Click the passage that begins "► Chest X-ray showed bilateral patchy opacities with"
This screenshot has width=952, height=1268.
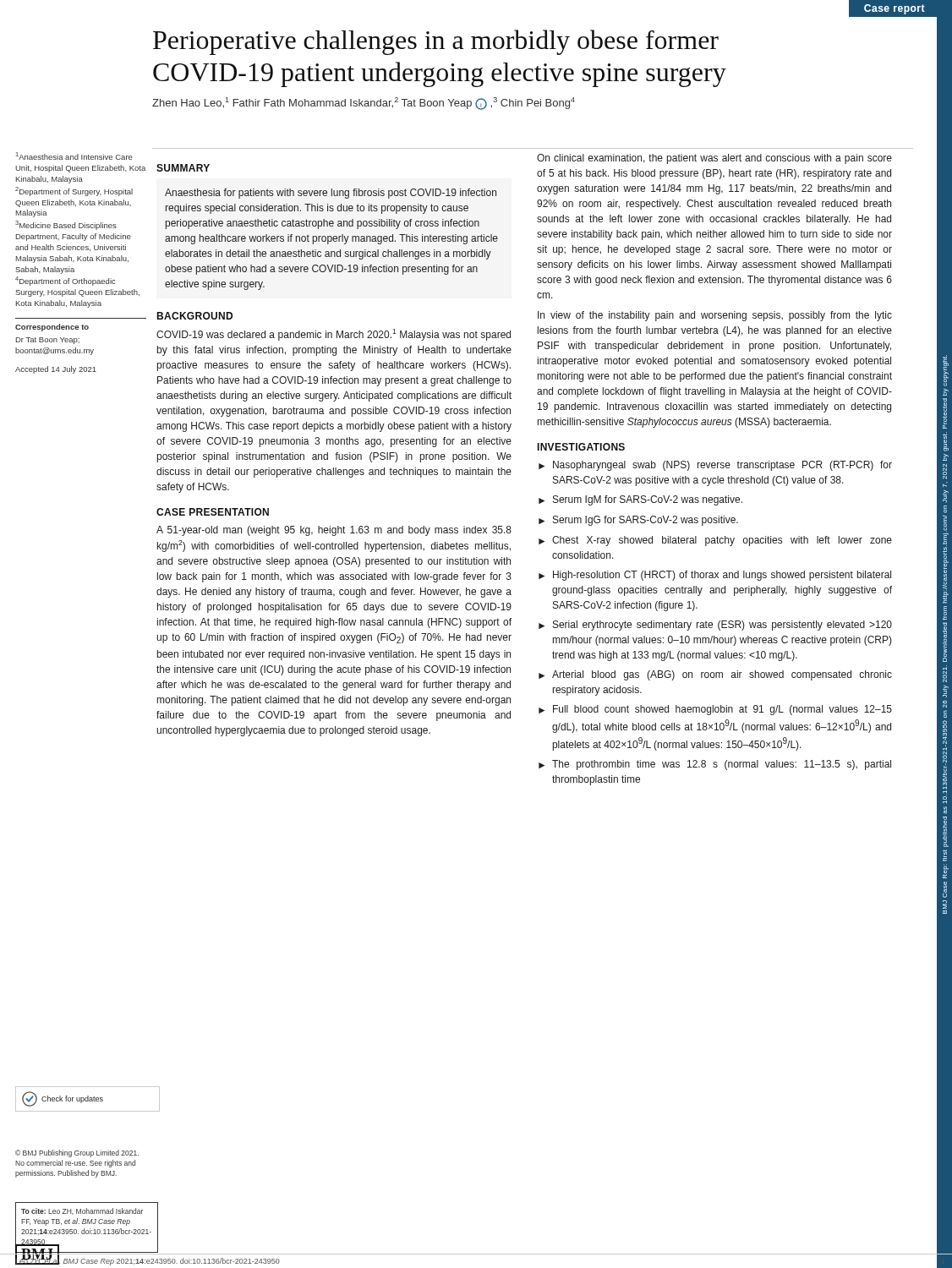pyautogui.click(x=714, y=548)
